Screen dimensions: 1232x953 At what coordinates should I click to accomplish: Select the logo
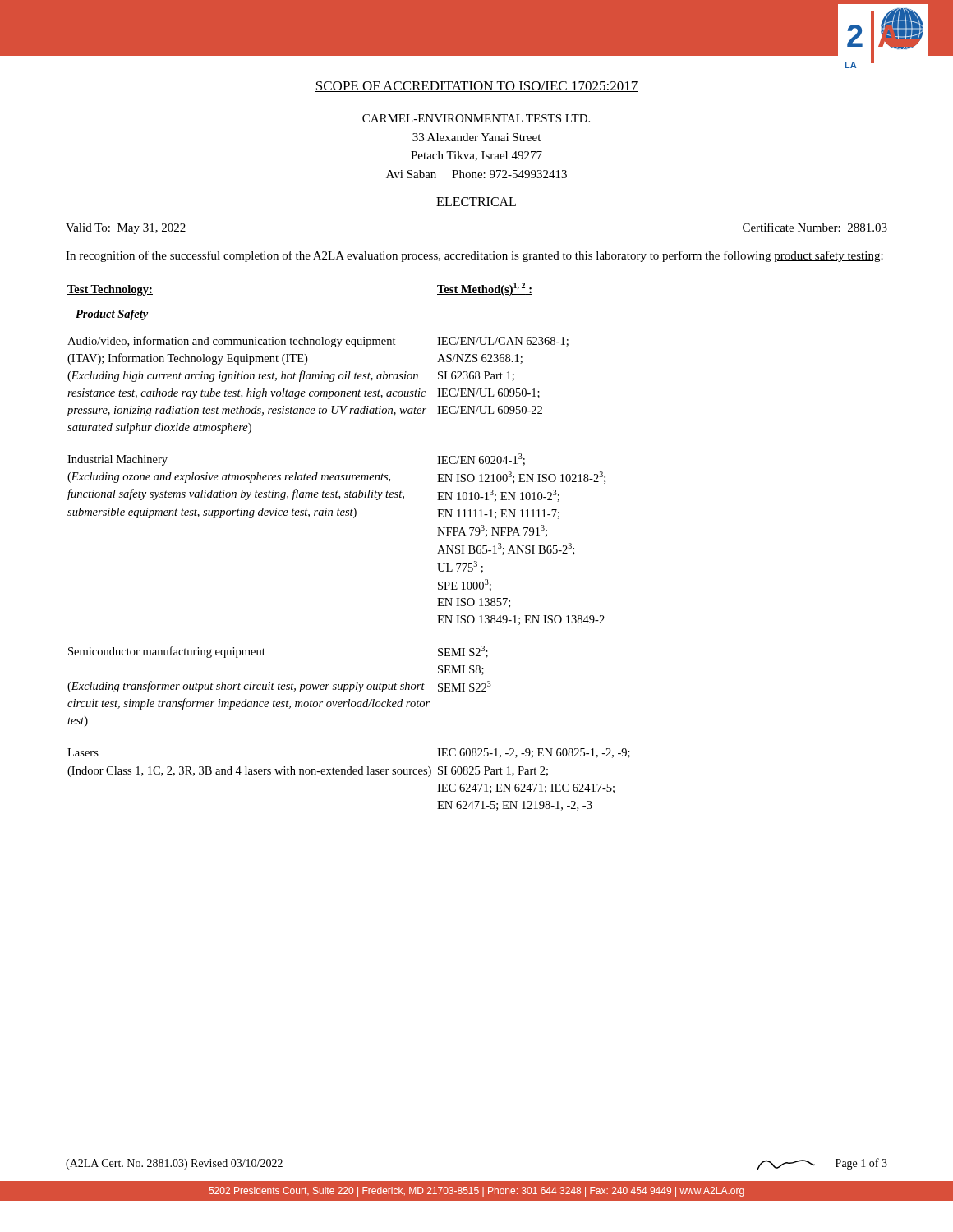pyautogui.click(x=883, y=39)
